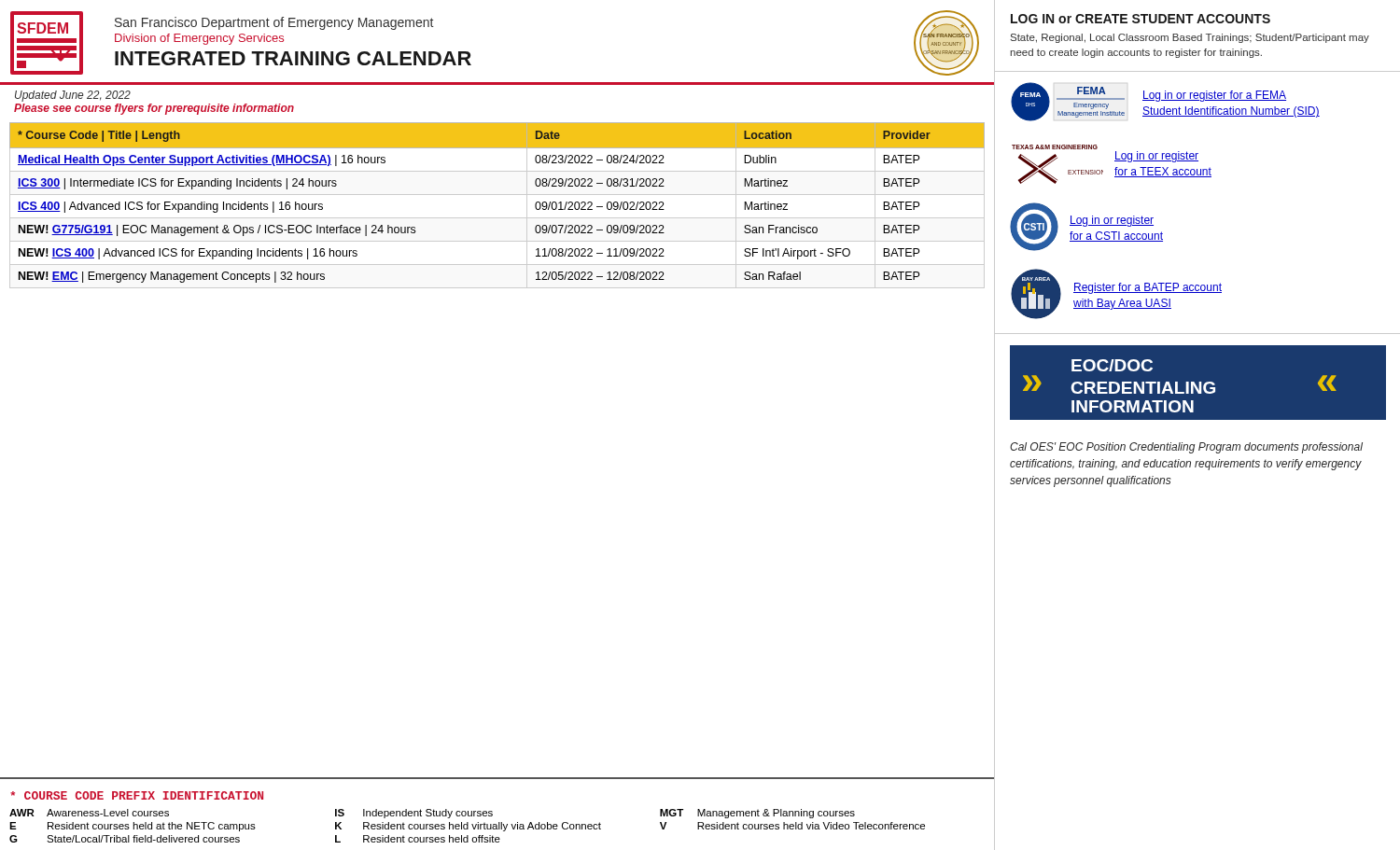Click where it says "ISIndependent Study courses"
The width and height of the screenshot is (1400, 850).
(414, 813)
